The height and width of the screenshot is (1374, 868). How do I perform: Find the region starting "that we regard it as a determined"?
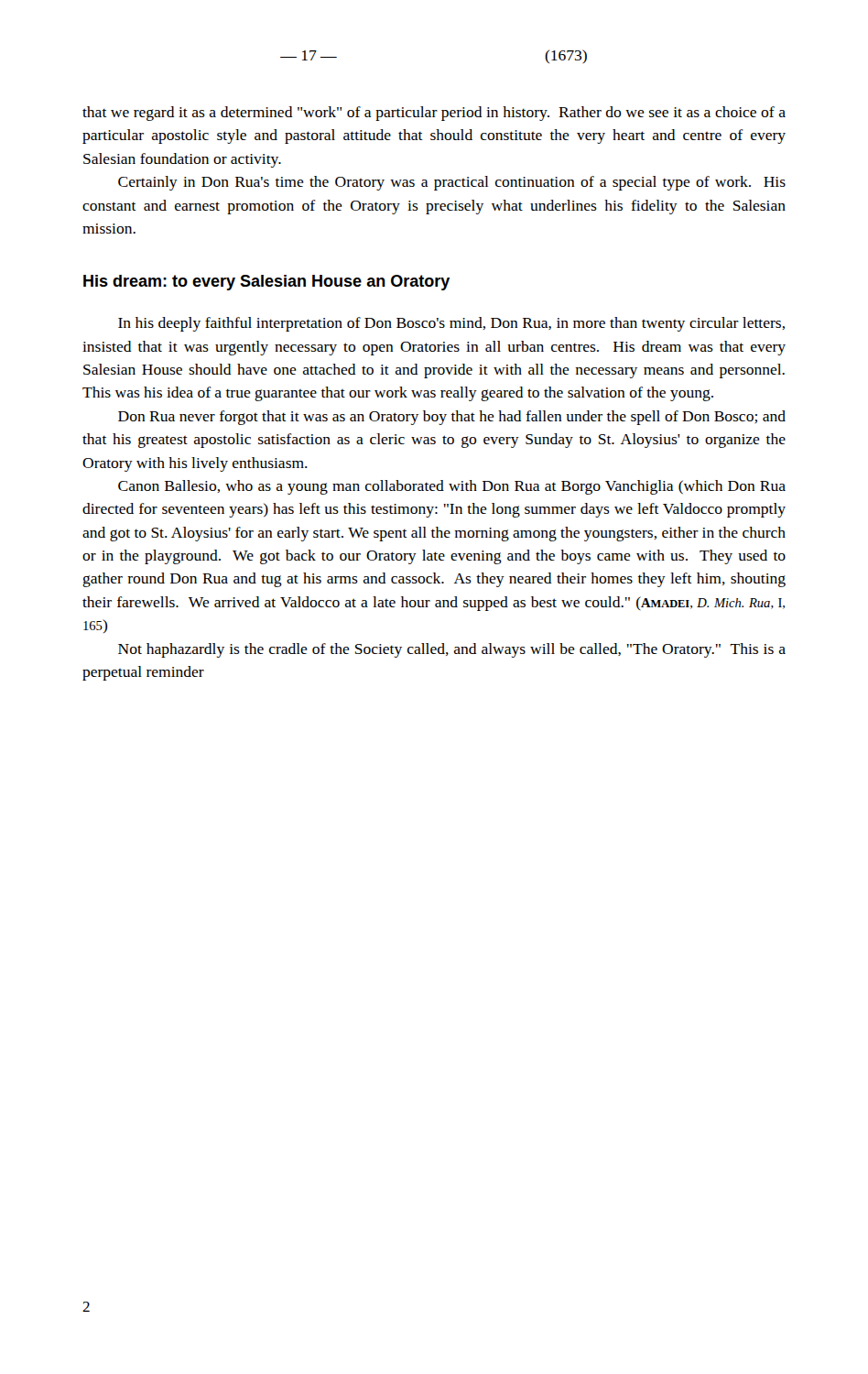click(434, 170)
